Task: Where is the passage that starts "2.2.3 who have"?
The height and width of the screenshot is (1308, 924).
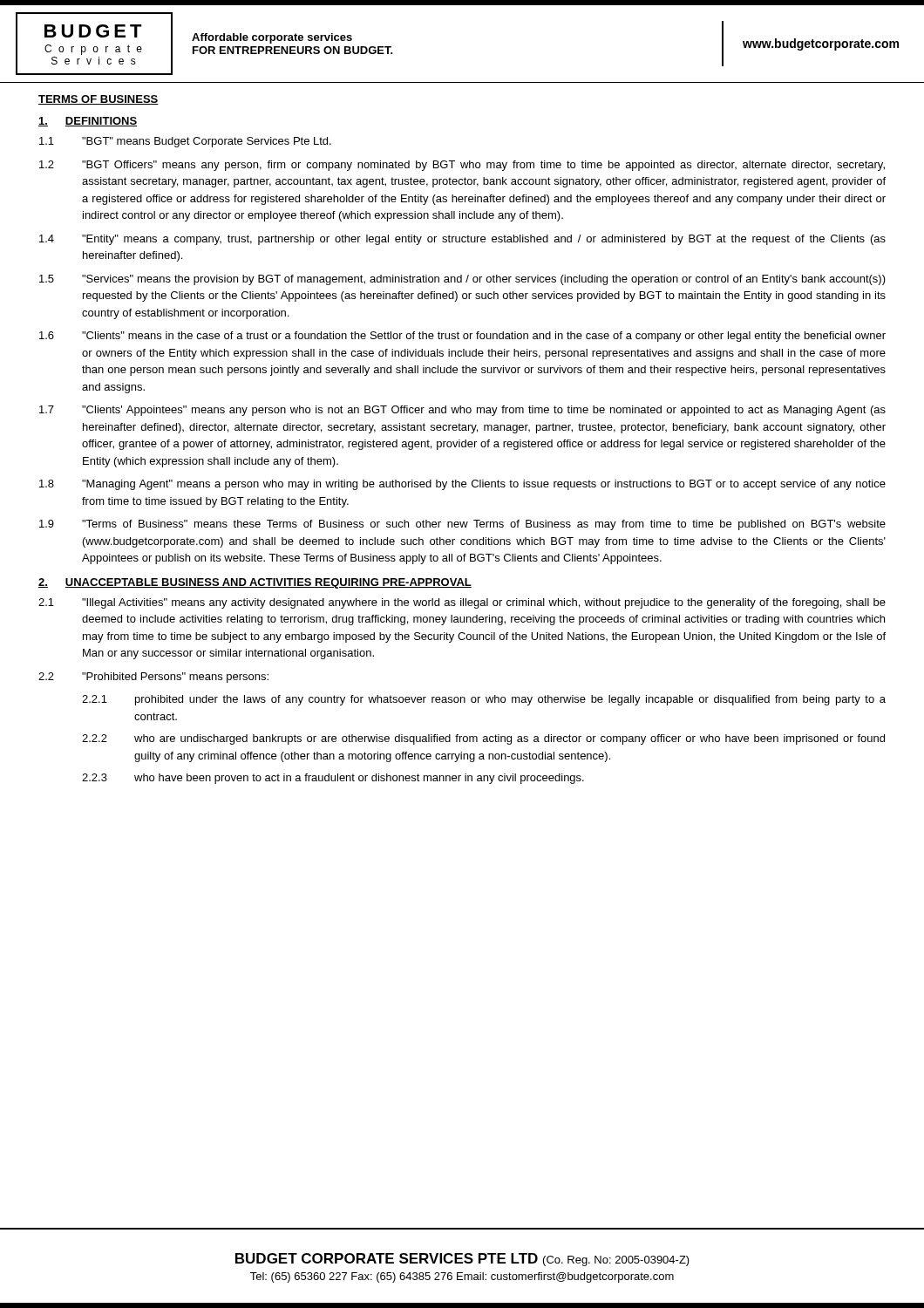Action: 484,778
